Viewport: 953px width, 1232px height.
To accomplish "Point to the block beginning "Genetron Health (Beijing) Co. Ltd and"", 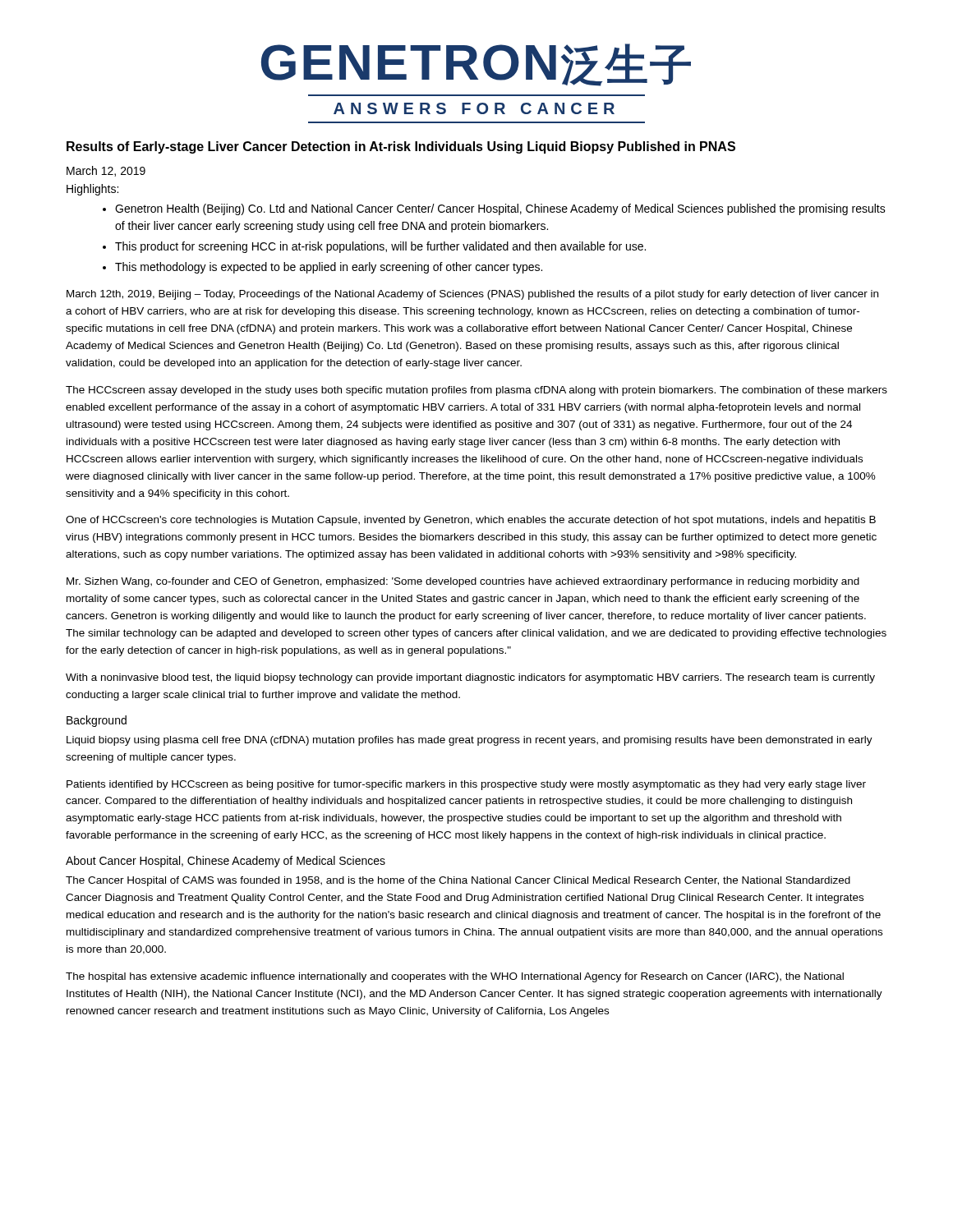I will 500,218.
